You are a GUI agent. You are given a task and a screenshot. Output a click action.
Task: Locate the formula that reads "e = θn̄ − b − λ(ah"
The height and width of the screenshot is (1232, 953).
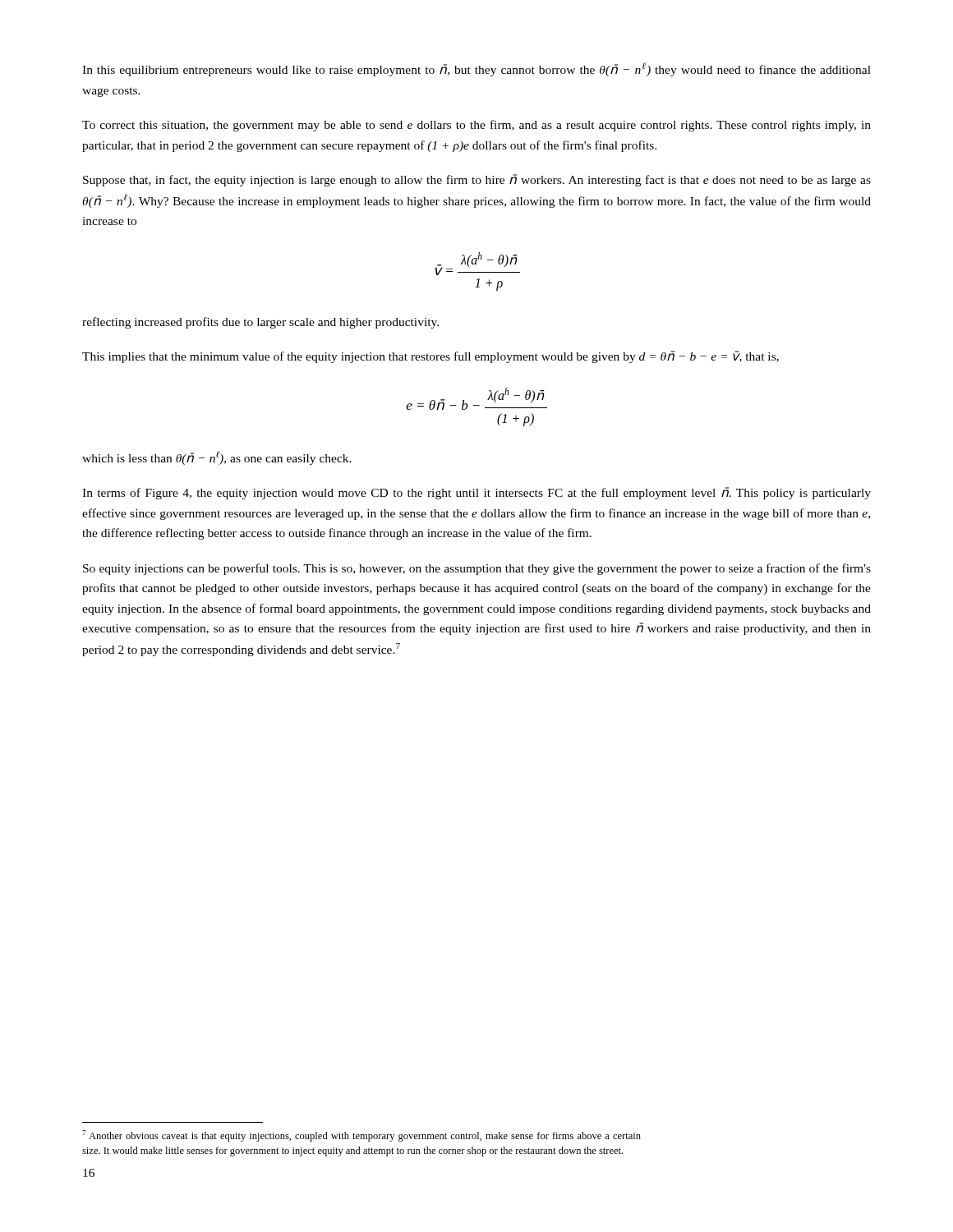pyautogui.click(x=476, y=406)
